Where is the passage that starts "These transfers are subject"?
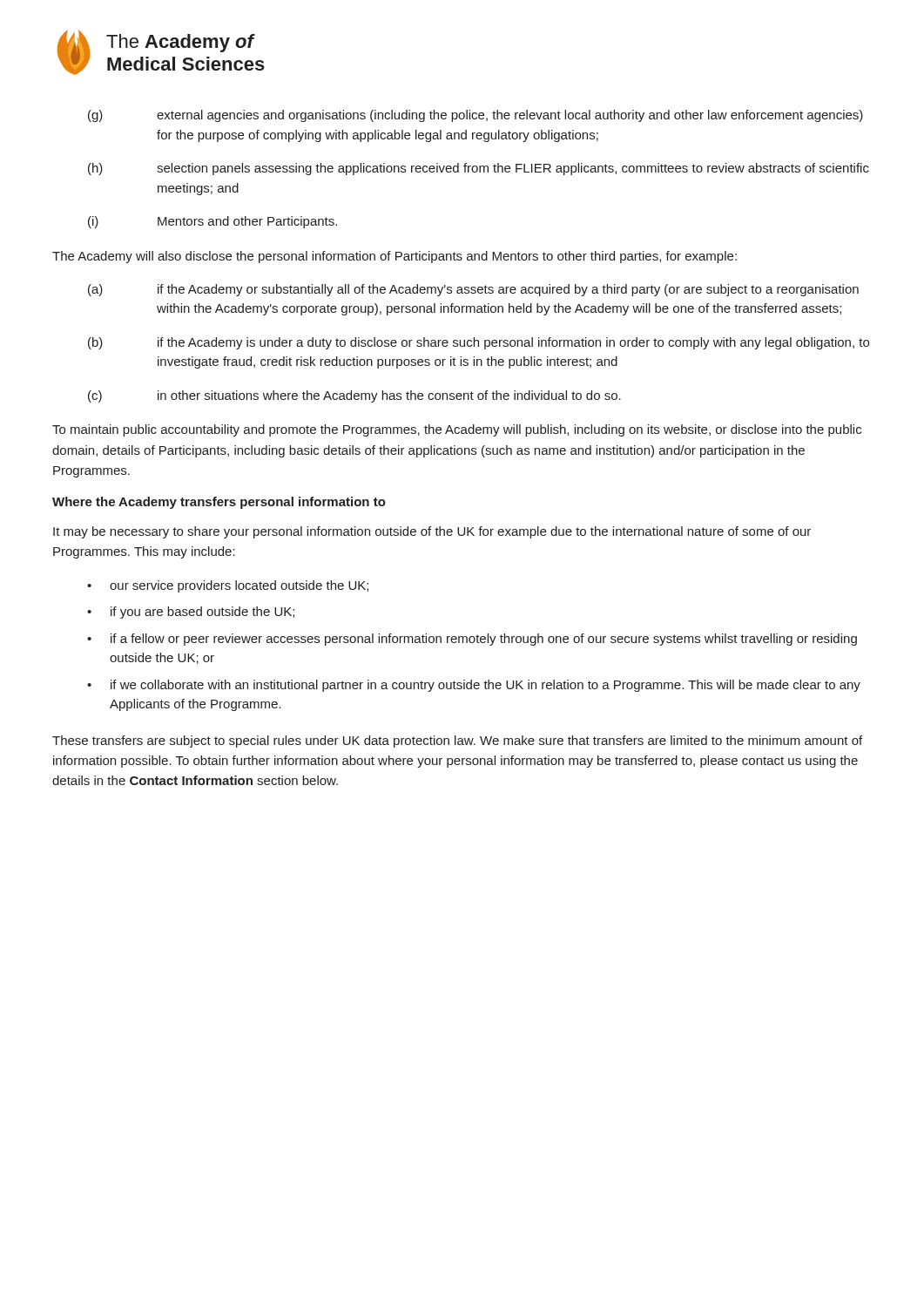The height and width of the screenshot is (1307, 924). coord(457,760)
